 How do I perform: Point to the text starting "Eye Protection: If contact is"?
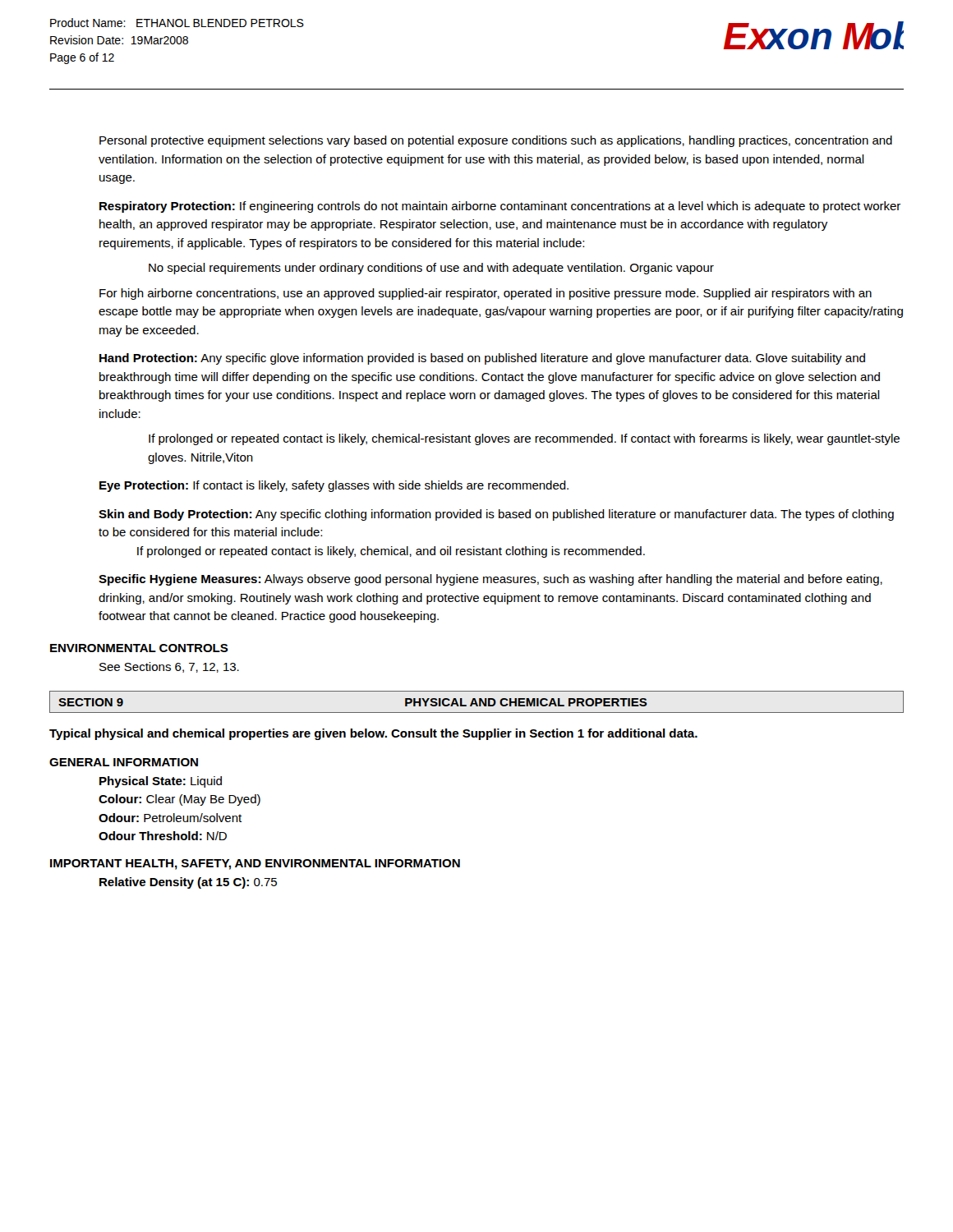tap(501, 486)
